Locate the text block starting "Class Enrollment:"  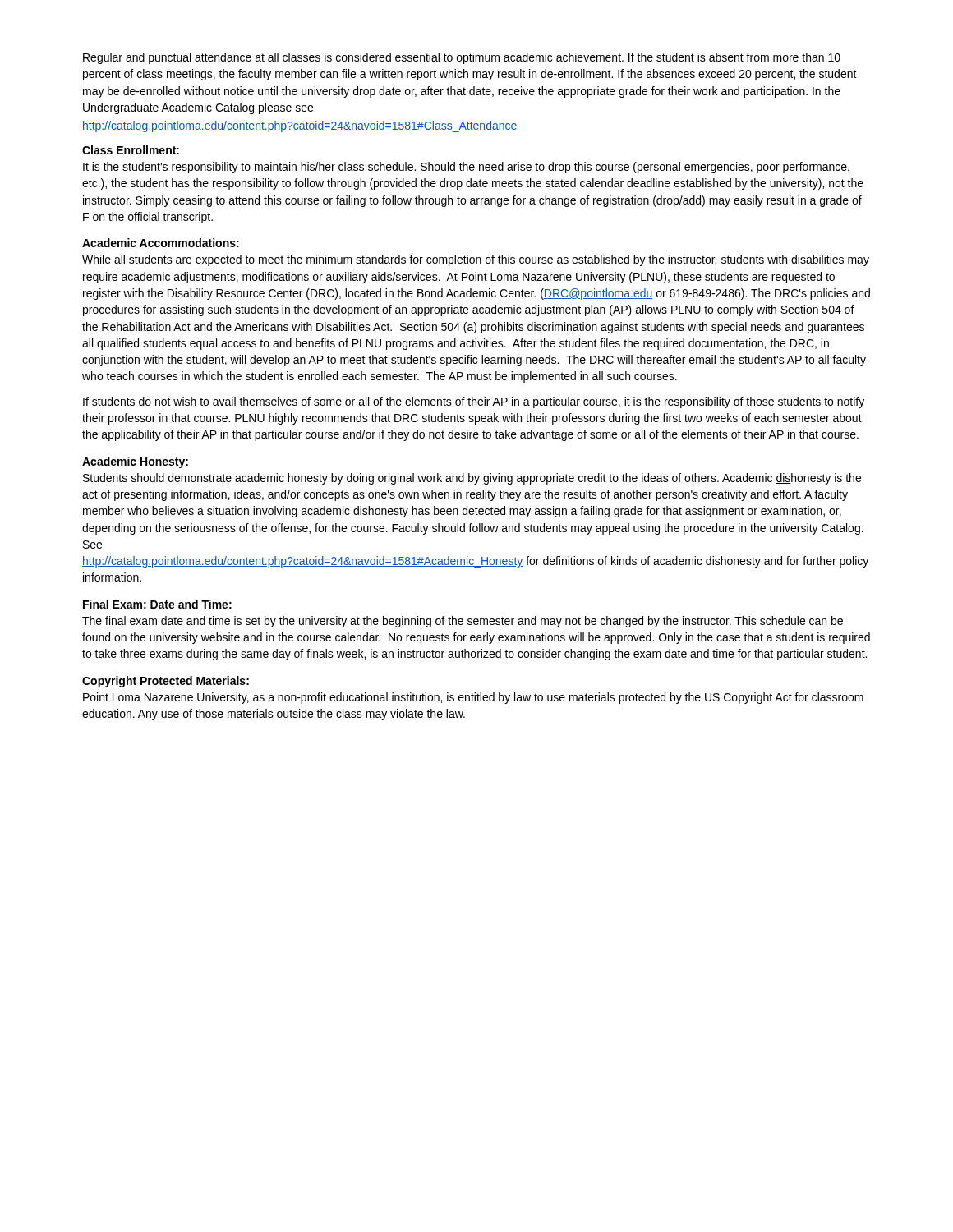[x=131, y=150]
